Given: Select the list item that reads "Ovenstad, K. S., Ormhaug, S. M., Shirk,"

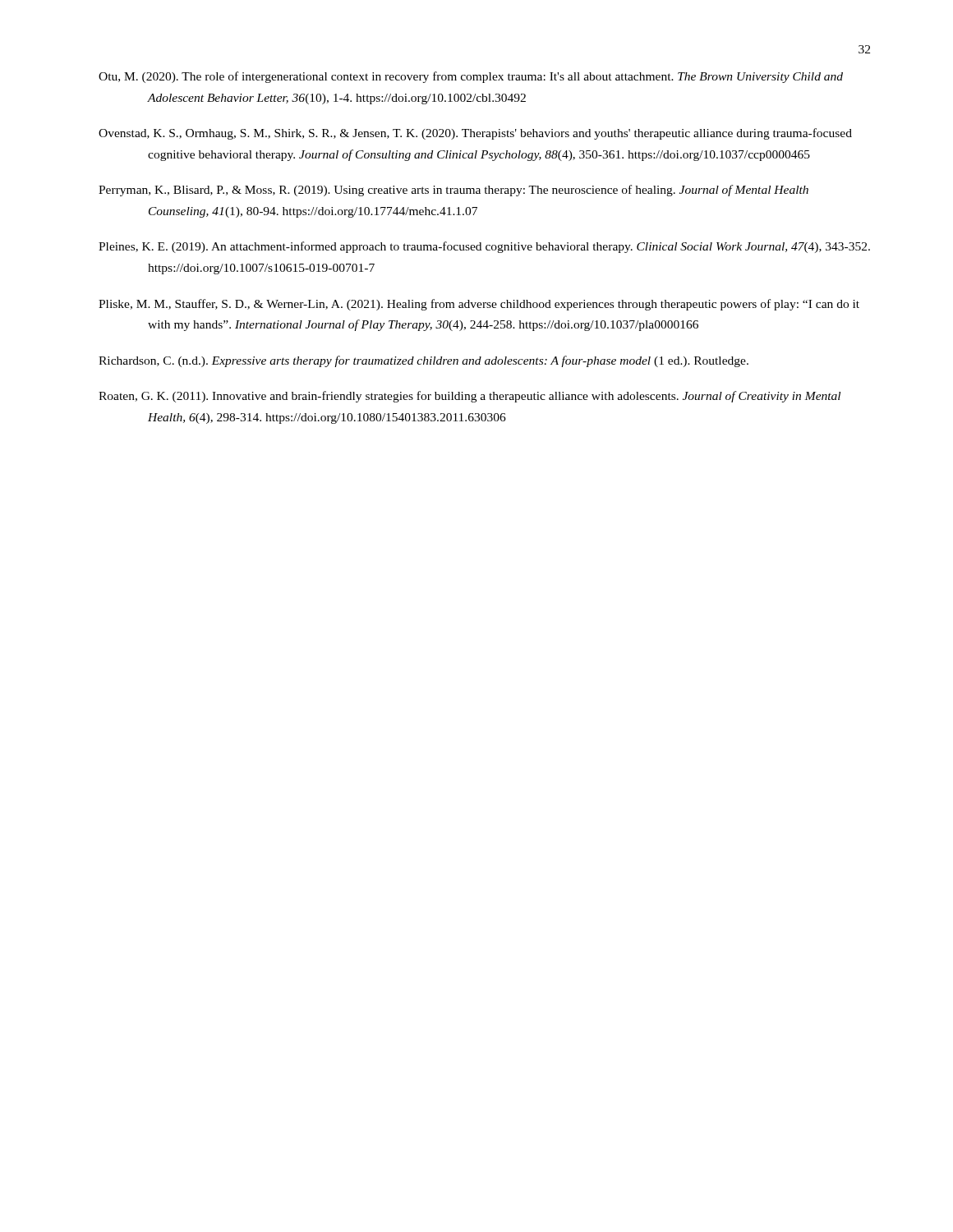Looking at the screenshot, I should [x=475, y=143].
